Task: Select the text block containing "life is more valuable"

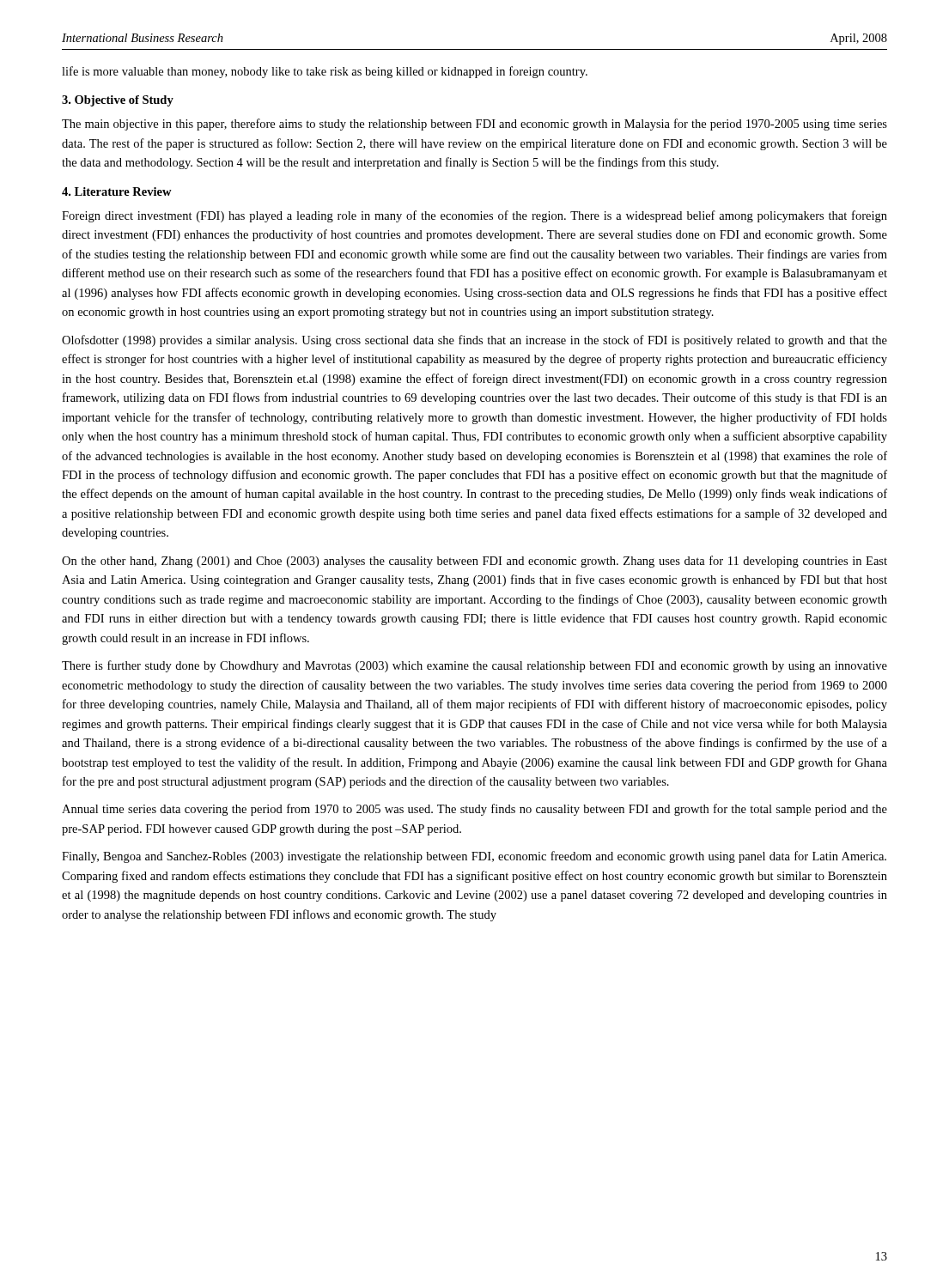Action: tap(325, 71)
